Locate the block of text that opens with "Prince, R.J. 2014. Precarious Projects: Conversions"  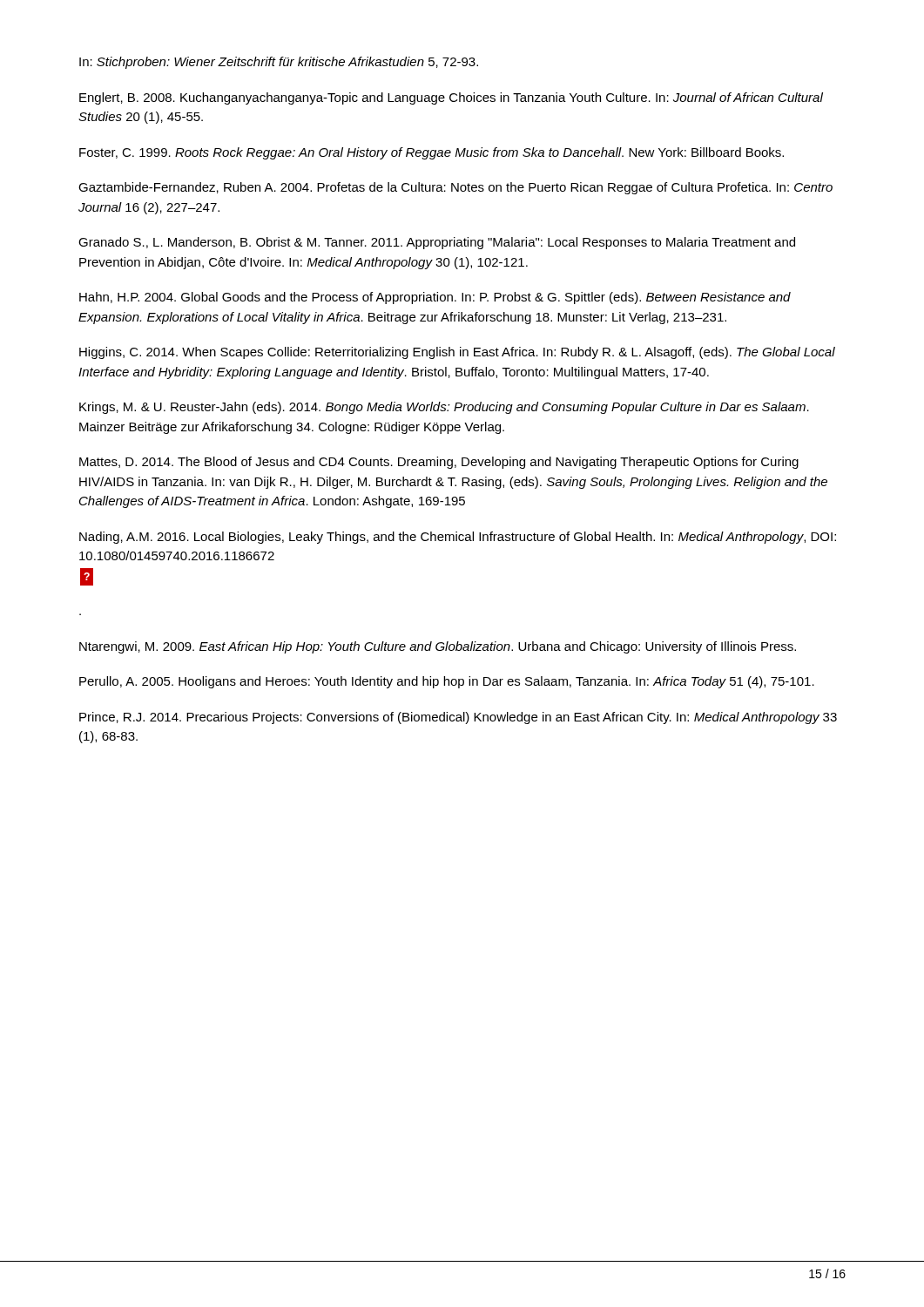(x=458, y=726)
